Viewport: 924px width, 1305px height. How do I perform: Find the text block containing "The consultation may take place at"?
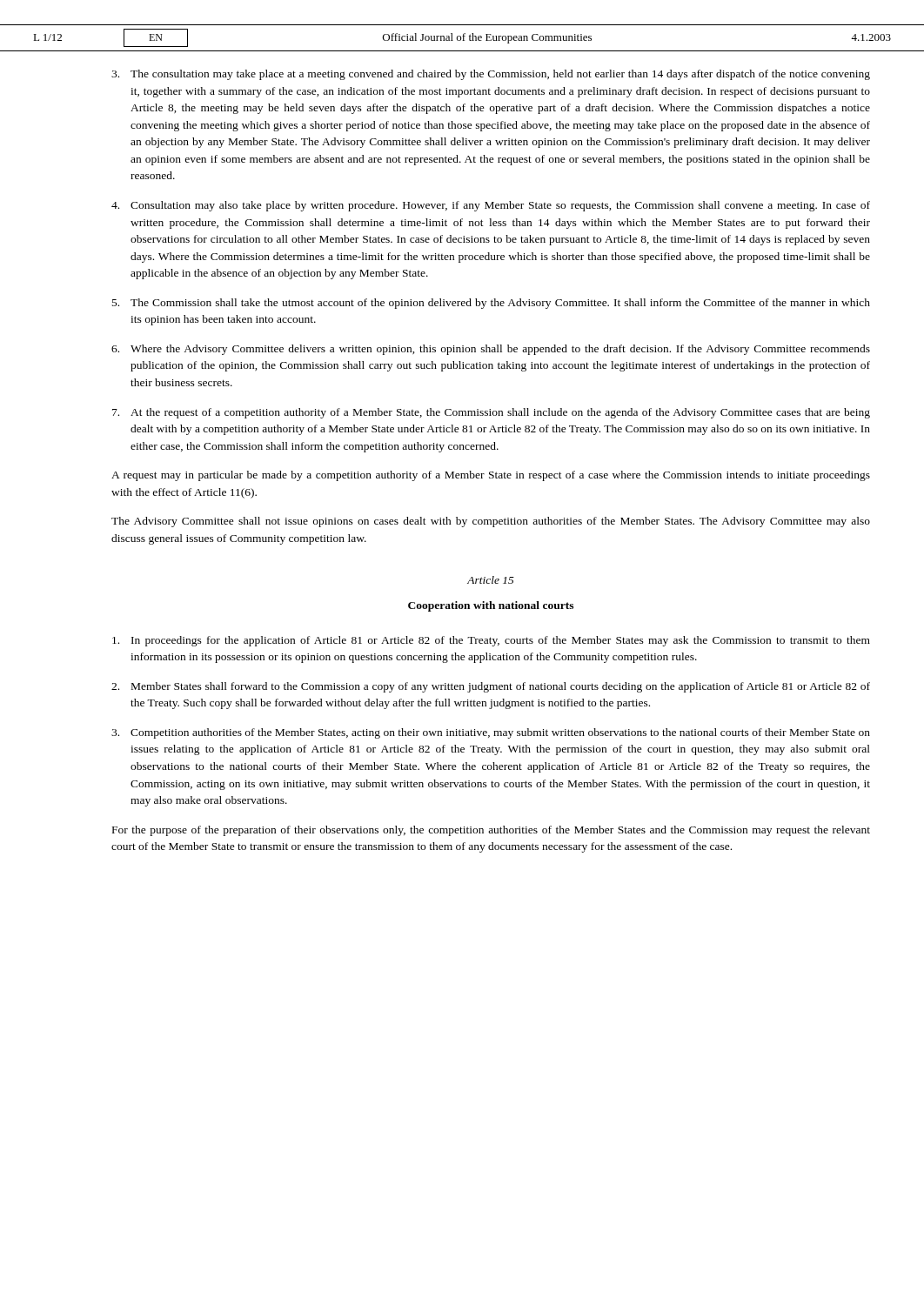[x=491, y=125]
